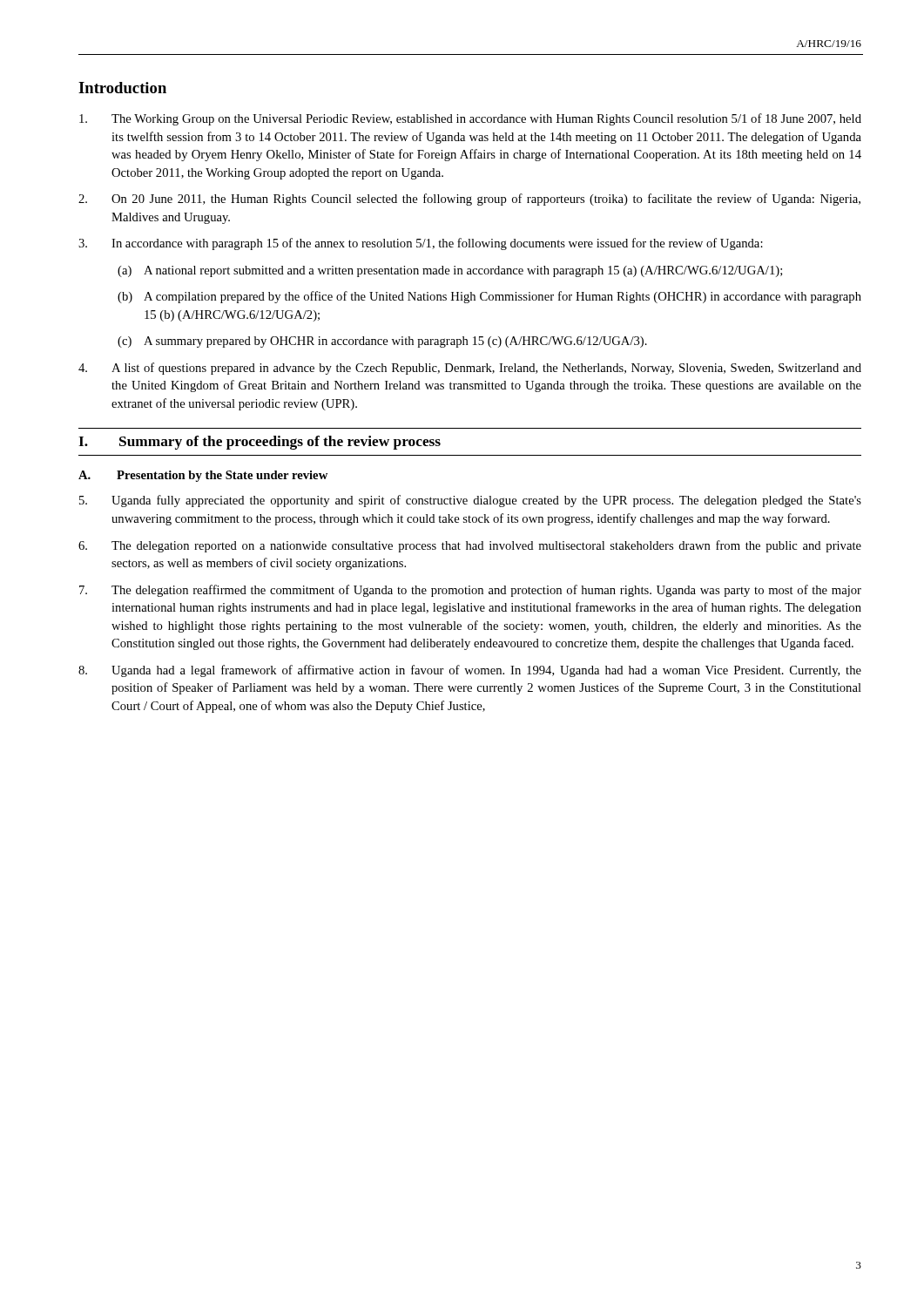The height and width of the screenshot is (1307, 924).
Task: Locate the block of text that opens with "(a) A national report submitted and a"
Action: point(489,270)
